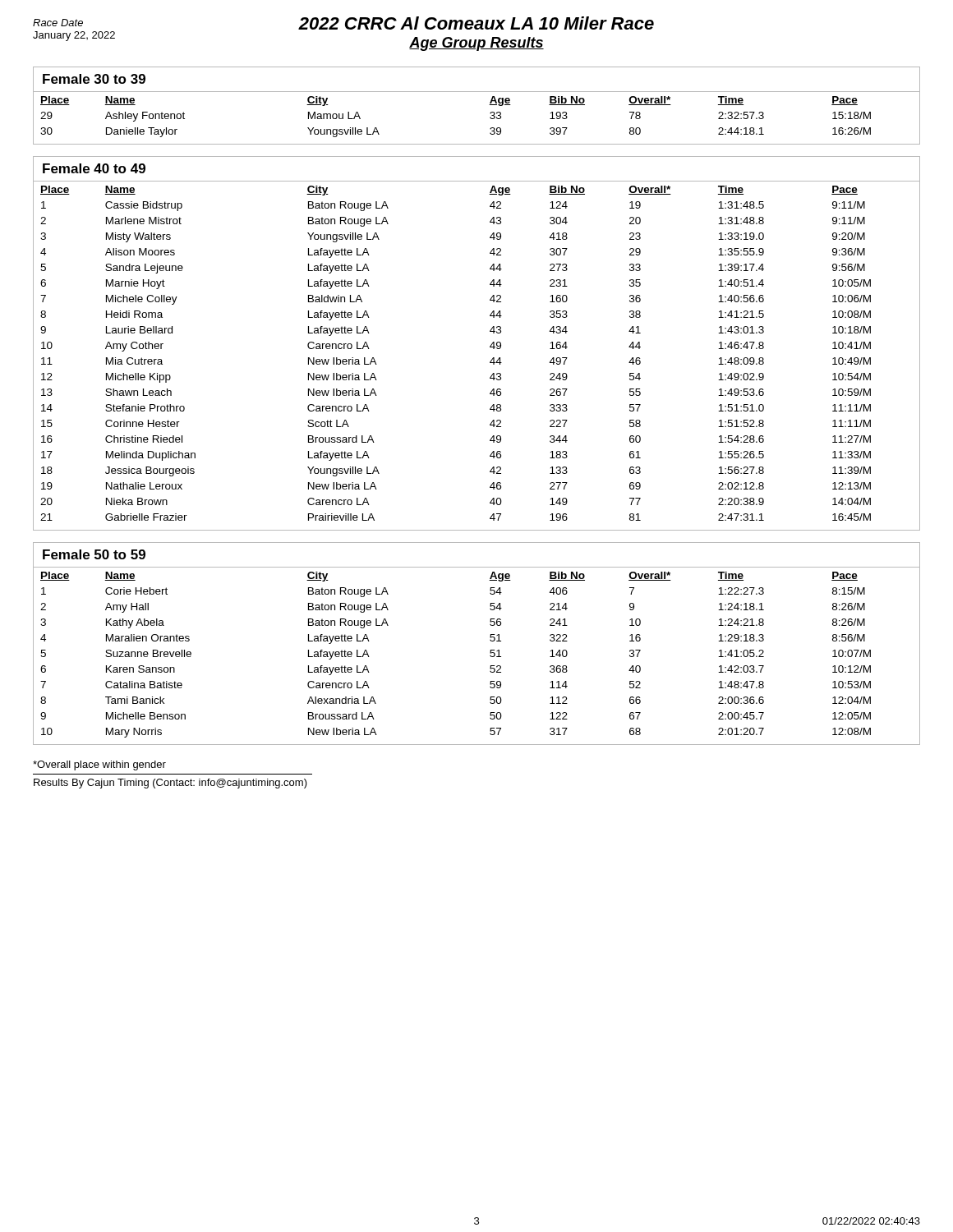Find the table that mentions "Danielle Taylor"
Viewport: 953px width, 1232px height.
click(476, 118)
